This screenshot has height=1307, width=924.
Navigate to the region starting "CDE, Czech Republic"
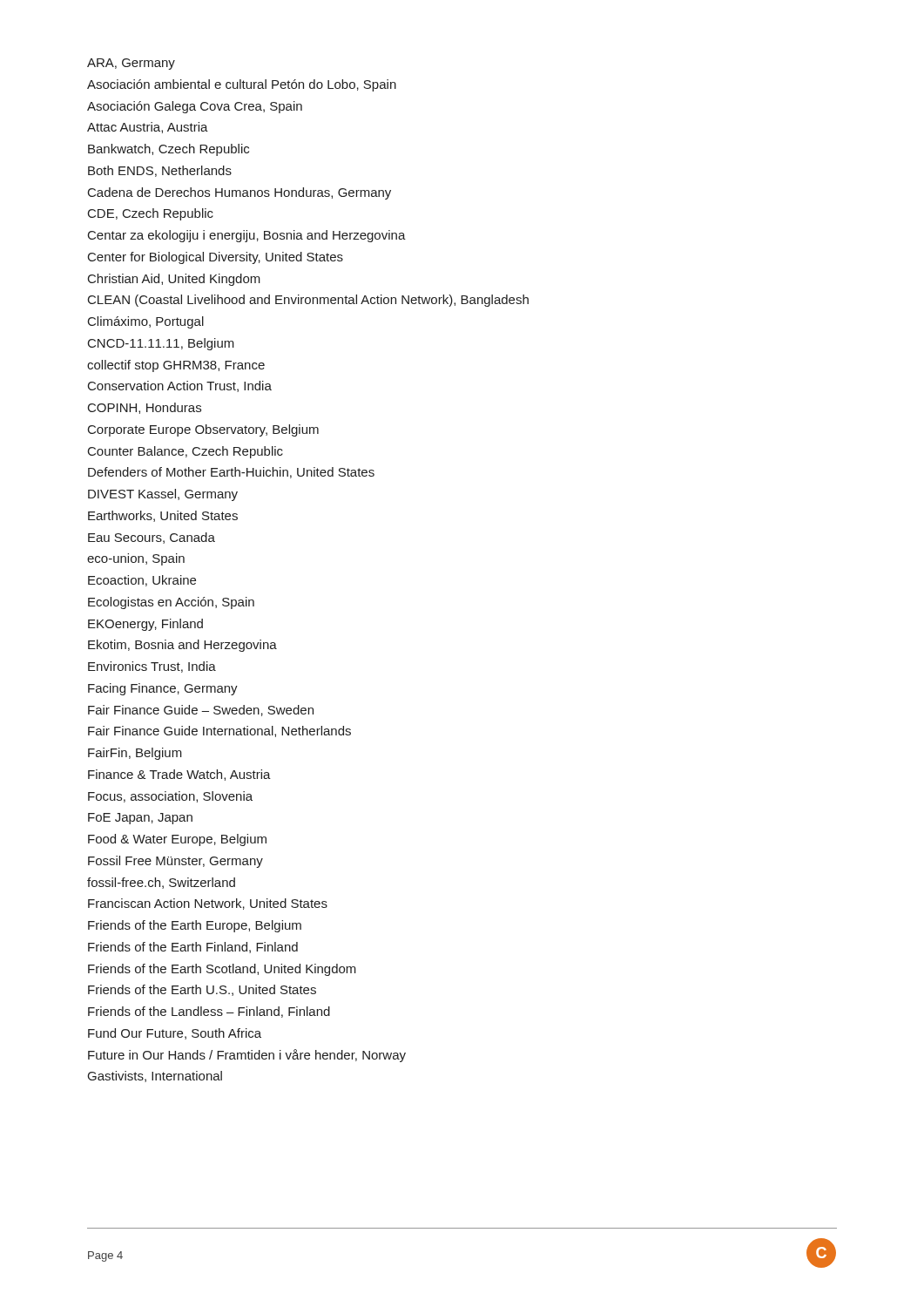pos(150,213)
